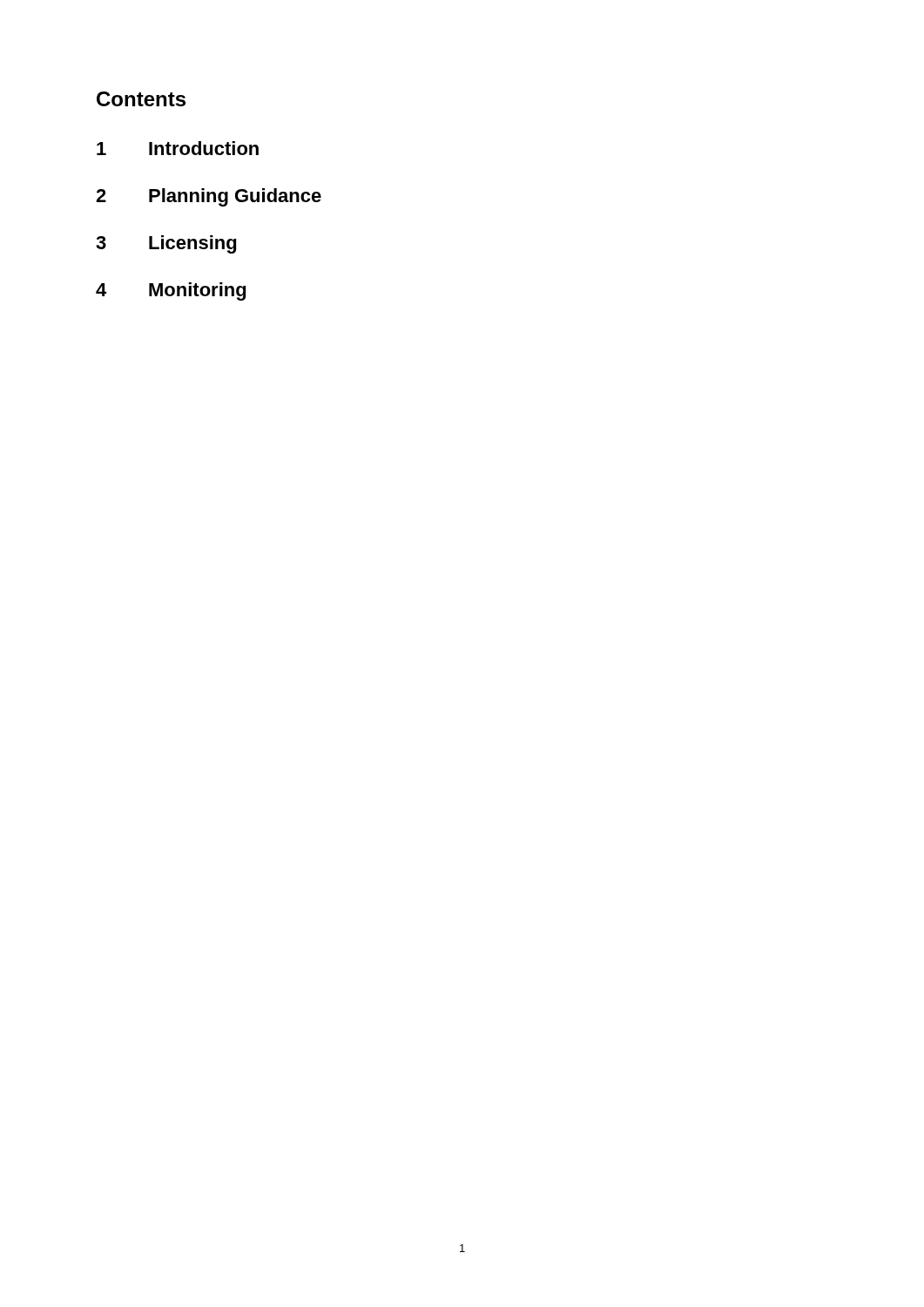Image resolution: width=924 pixels, height=1307 pixels.
Task: Select the list item with the text "4 Monitoring"
Action: click(x=171, y=290)
